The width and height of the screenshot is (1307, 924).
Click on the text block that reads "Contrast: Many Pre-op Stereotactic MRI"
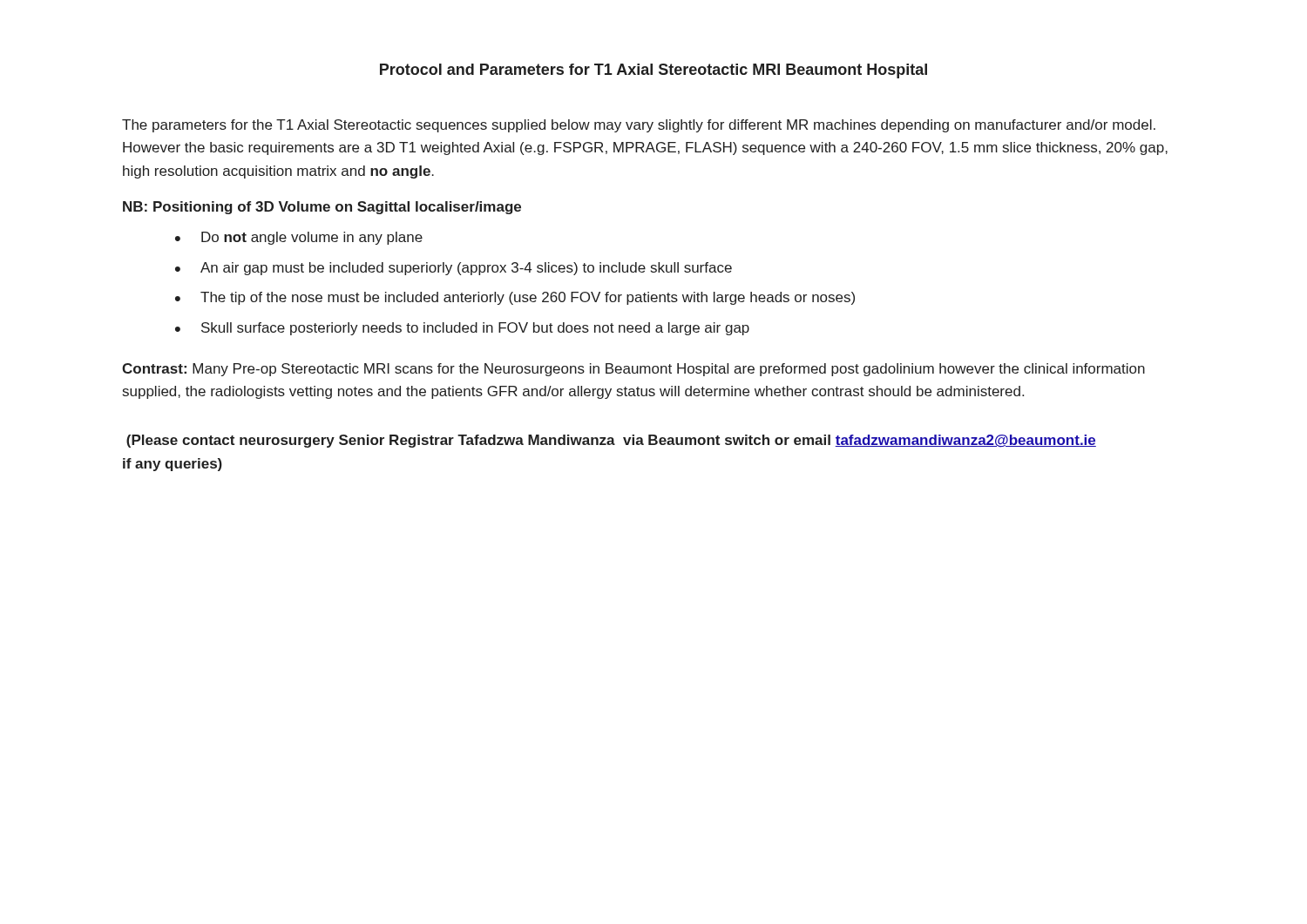634,380
